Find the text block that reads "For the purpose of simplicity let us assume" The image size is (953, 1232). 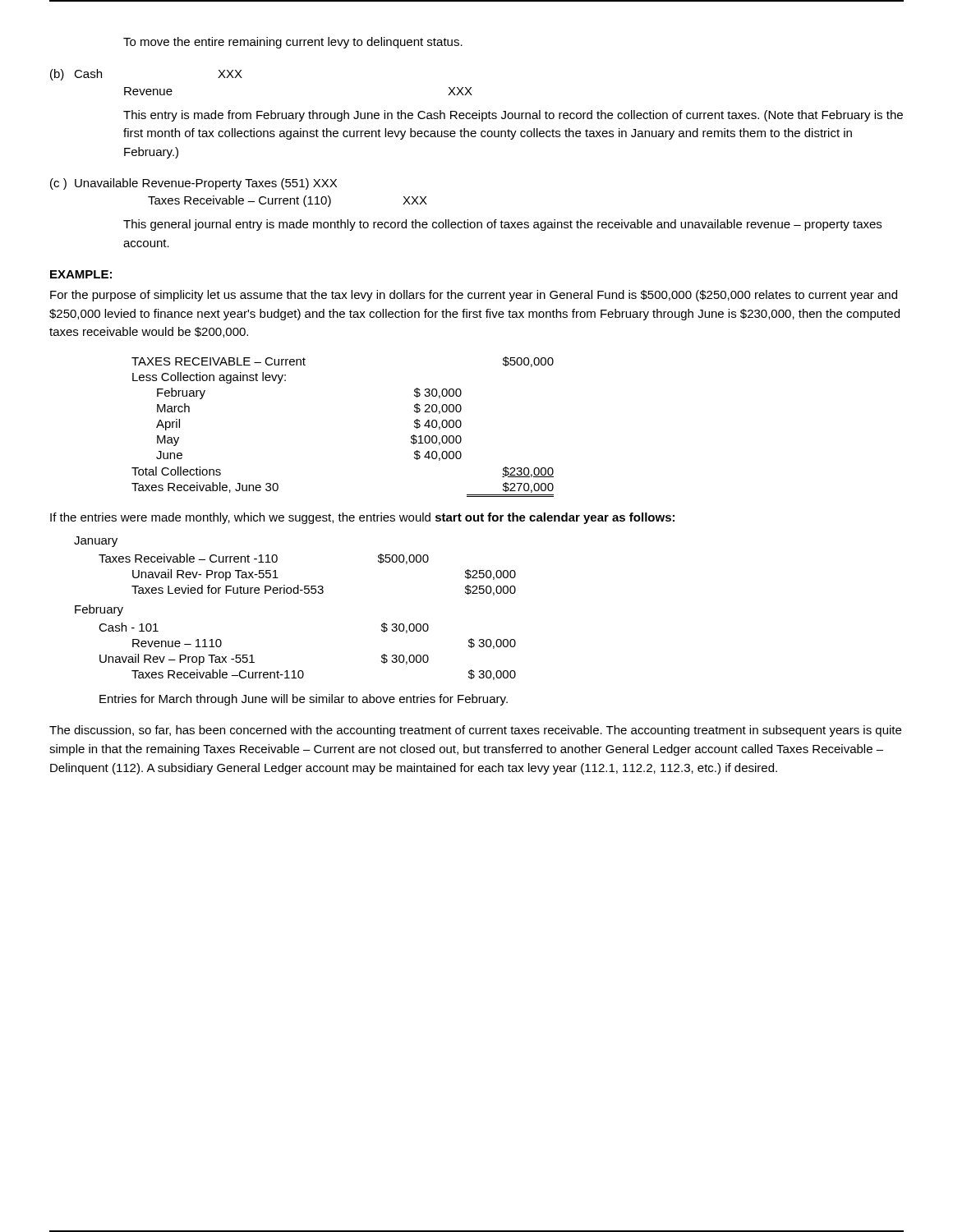click(475, 313)
